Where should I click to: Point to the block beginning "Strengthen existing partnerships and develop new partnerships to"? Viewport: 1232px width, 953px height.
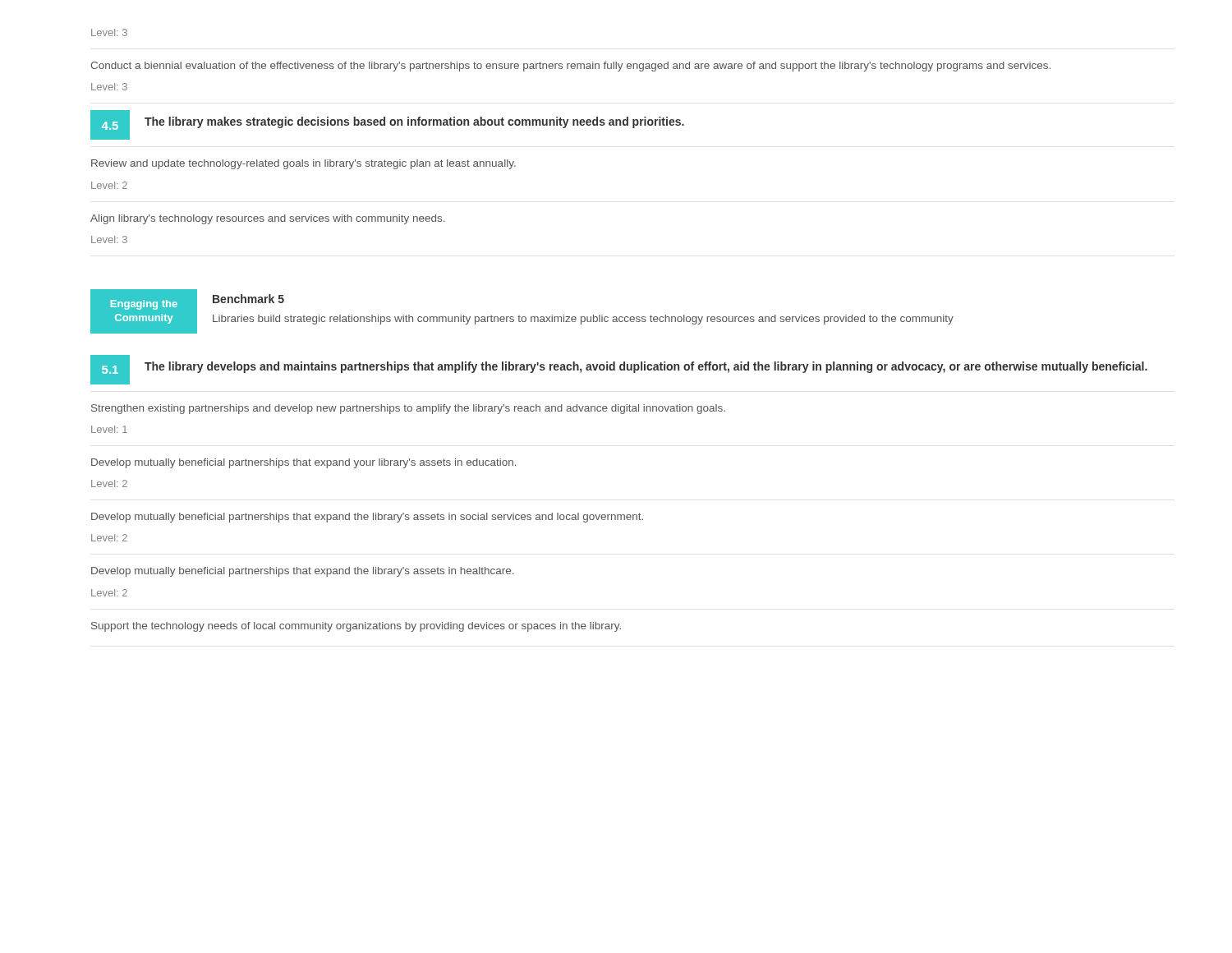[632, 418]
